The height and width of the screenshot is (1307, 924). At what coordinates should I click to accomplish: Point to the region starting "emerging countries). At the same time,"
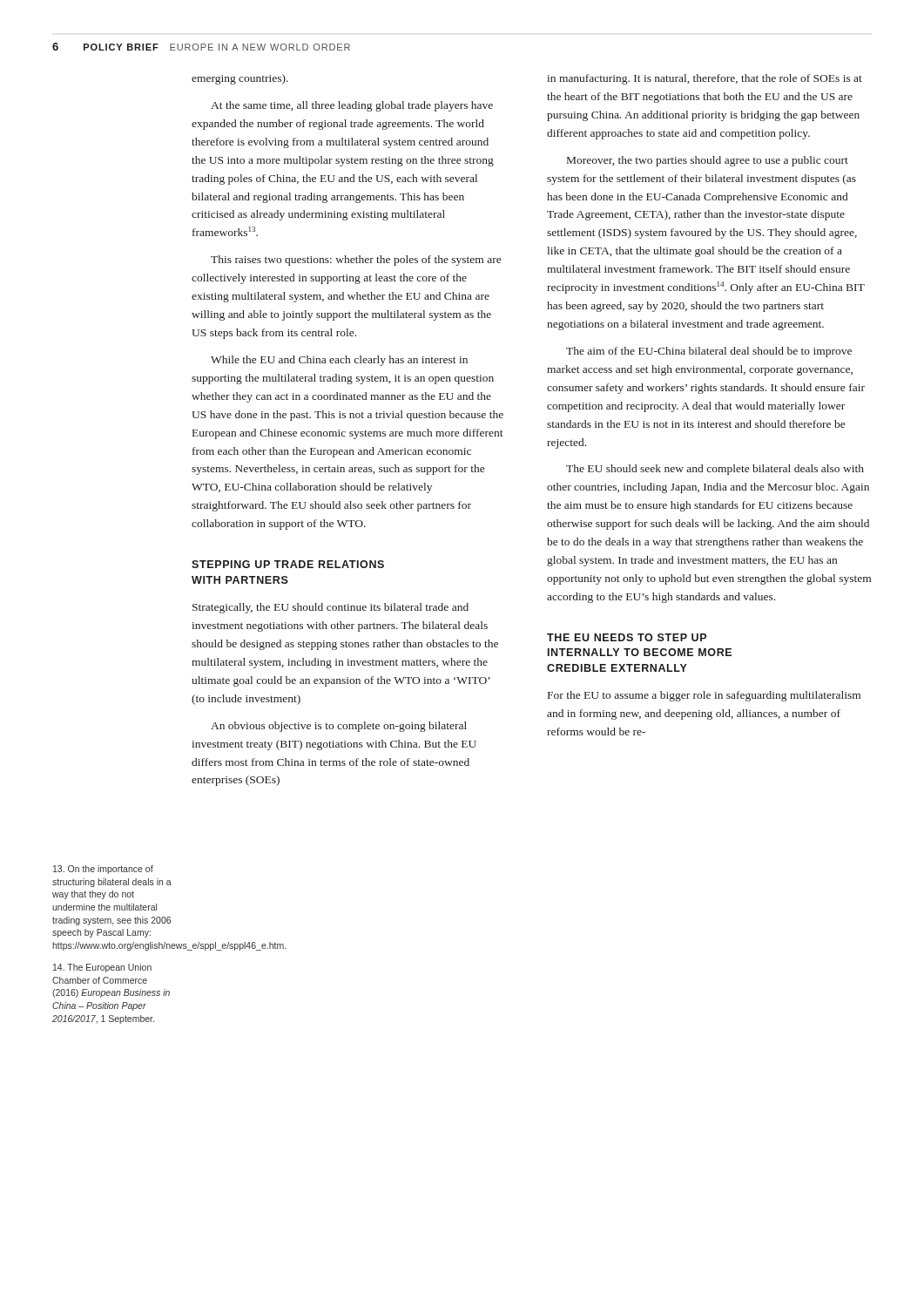pos(348,302)
